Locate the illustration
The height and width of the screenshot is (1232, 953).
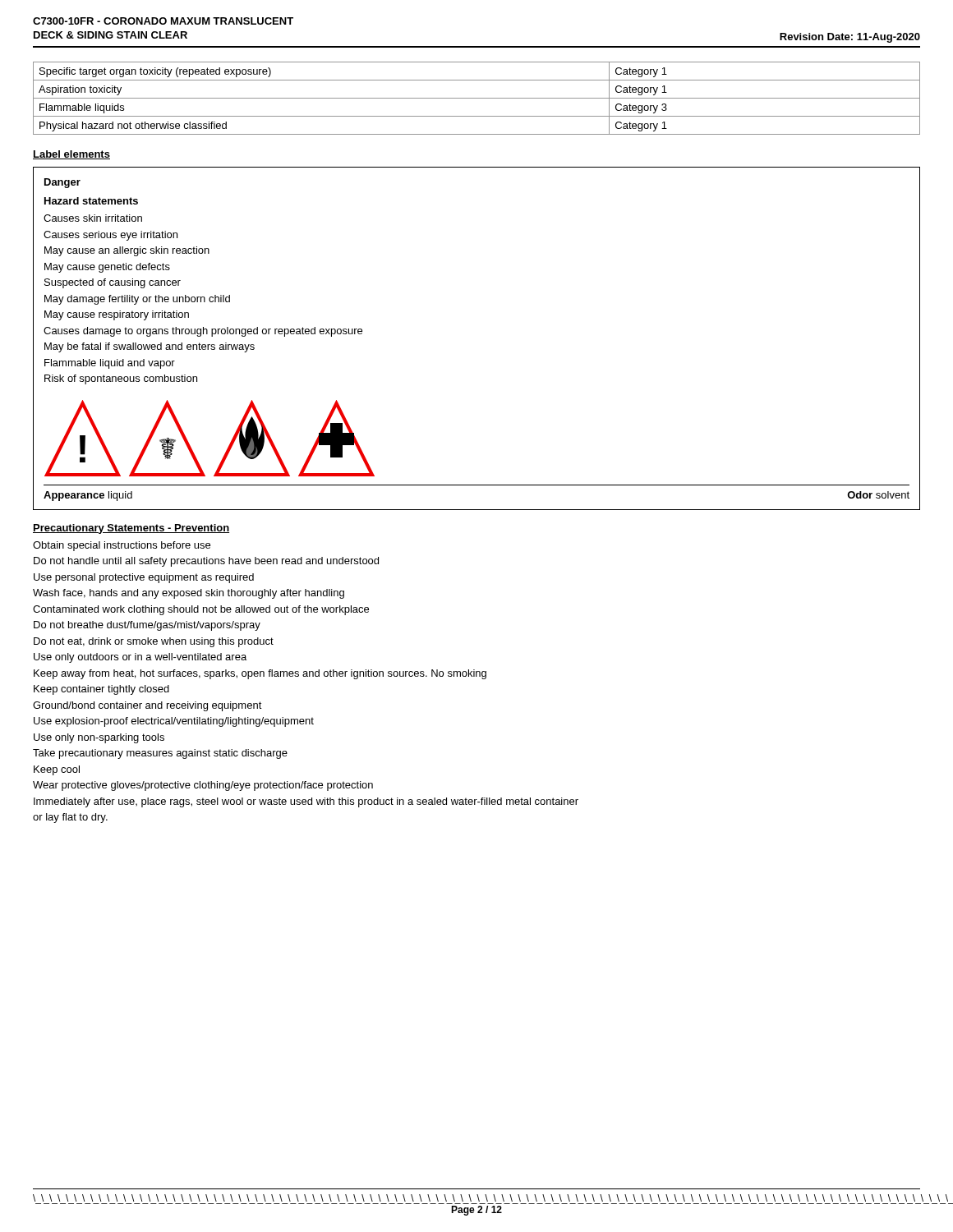[476, 439]
